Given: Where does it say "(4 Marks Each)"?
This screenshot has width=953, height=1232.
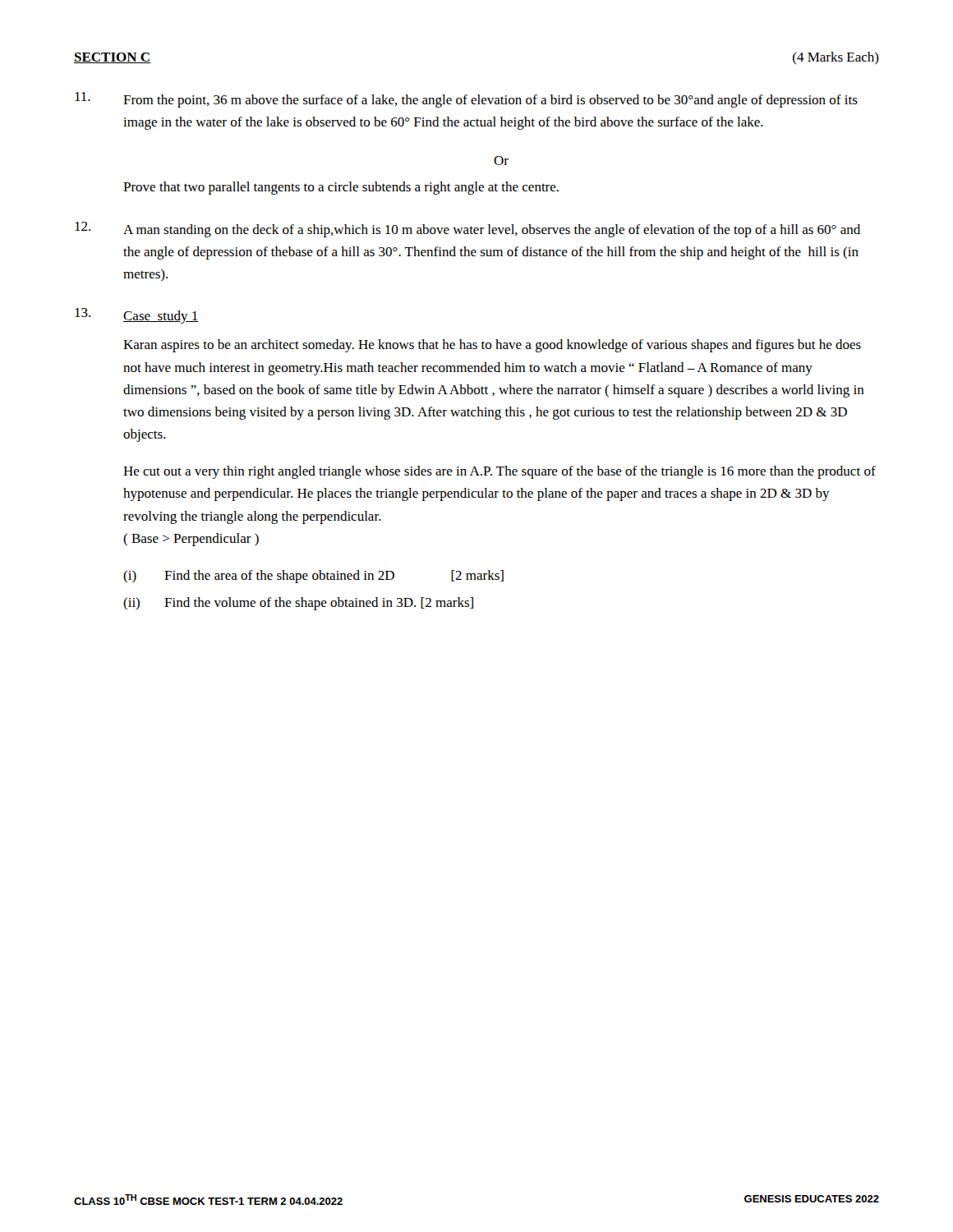Looking at the screenshot, I should pyautogui.click(x=836, y=57).
